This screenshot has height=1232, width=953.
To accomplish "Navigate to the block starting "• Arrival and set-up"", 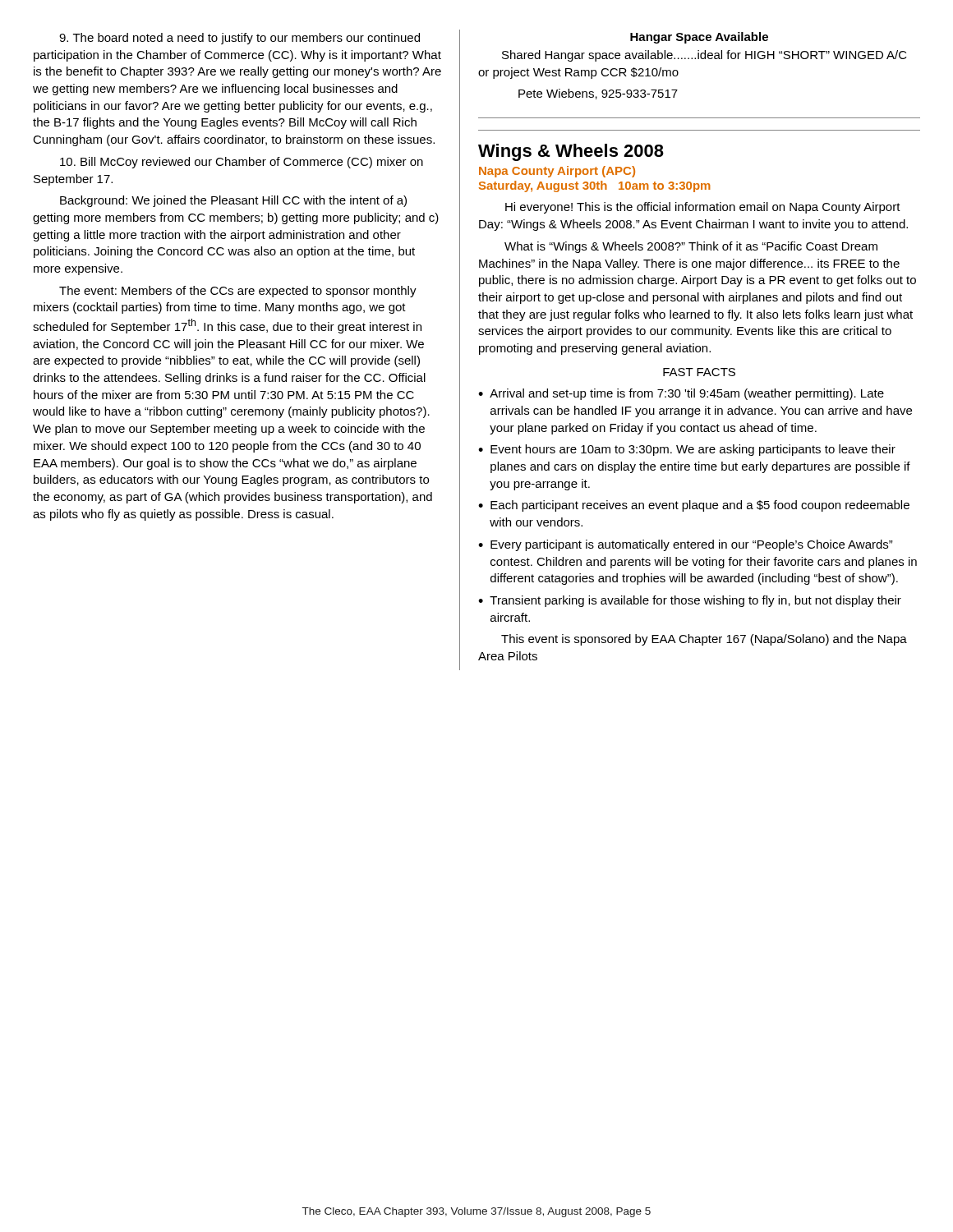I will pyautogui.click(x=699, y=411).
